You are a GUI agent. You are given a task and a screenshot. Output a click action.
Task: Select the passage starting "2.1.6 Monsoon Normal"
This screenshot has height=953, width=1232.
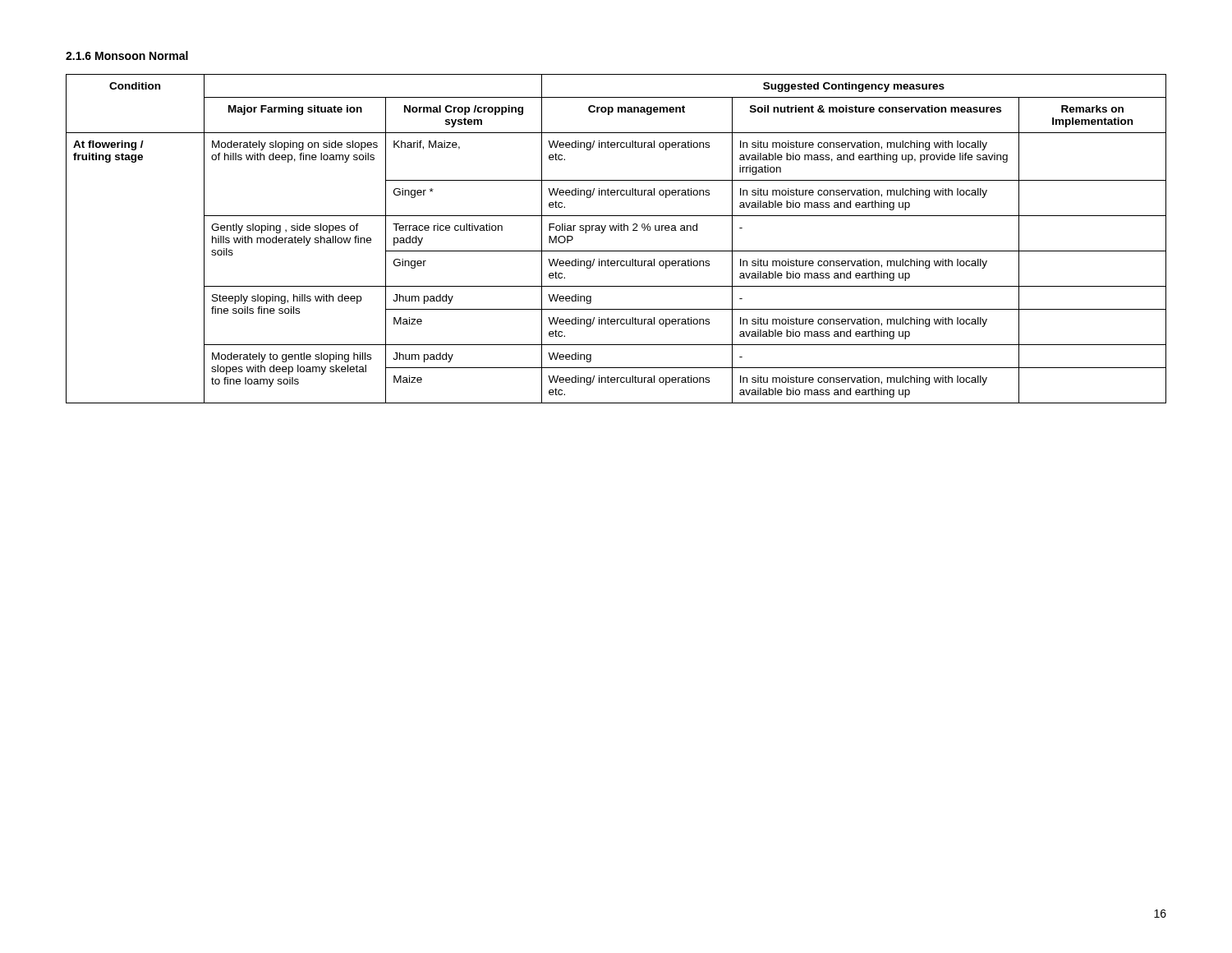click(x=127, y=56)
